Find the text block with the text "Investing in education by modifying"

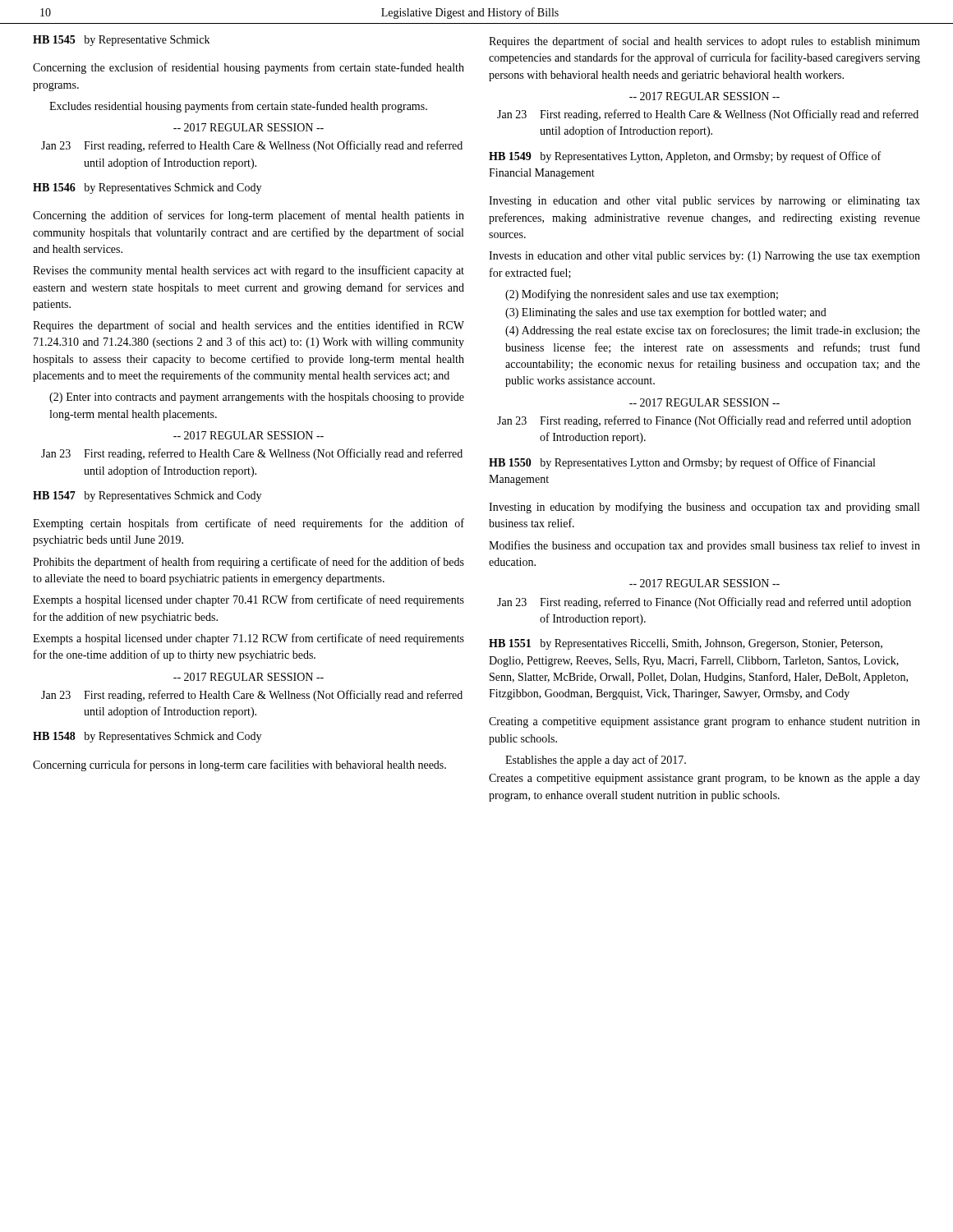[x=704, y=508]
